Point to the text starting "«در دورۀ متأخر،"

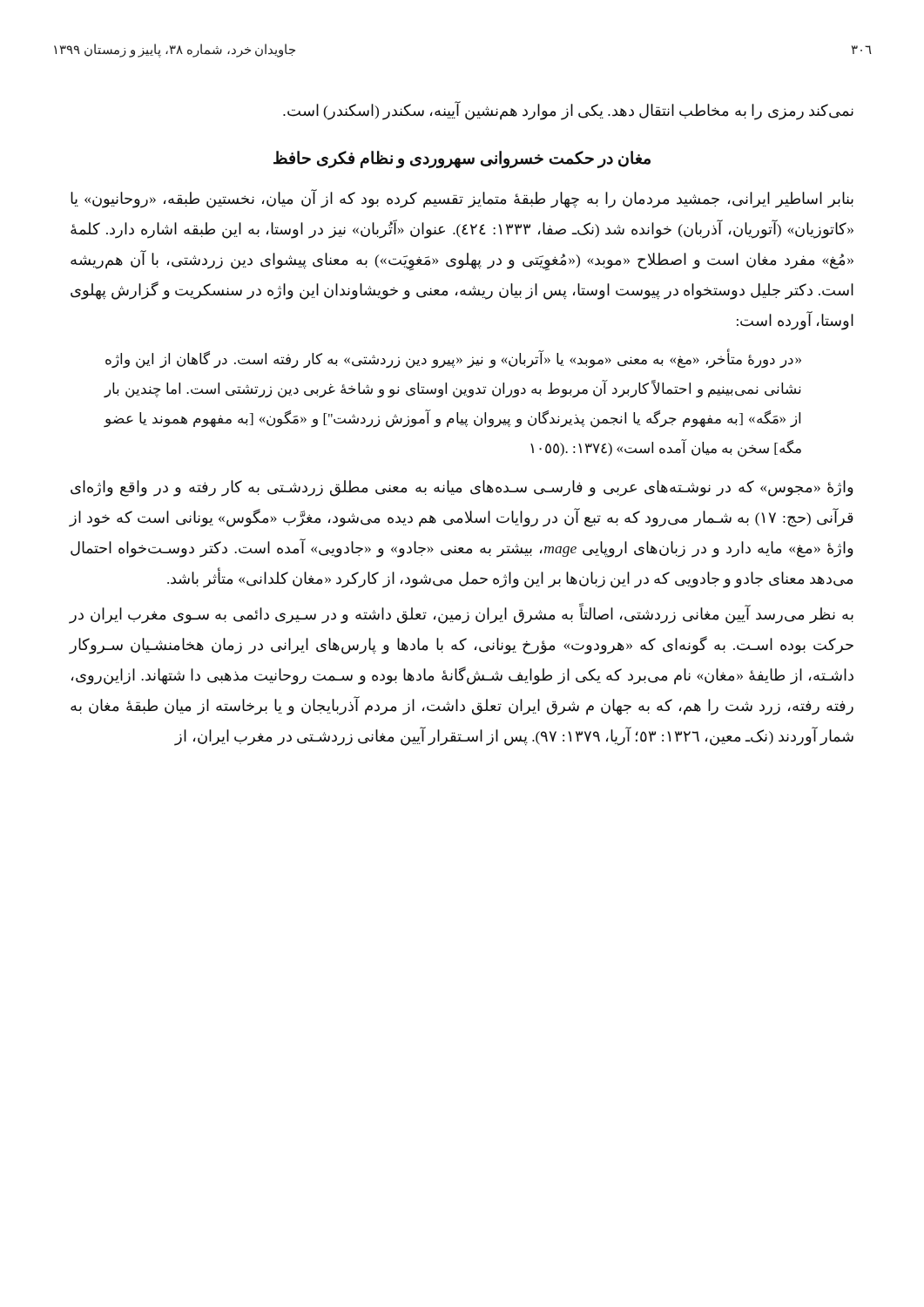(453, 404)
